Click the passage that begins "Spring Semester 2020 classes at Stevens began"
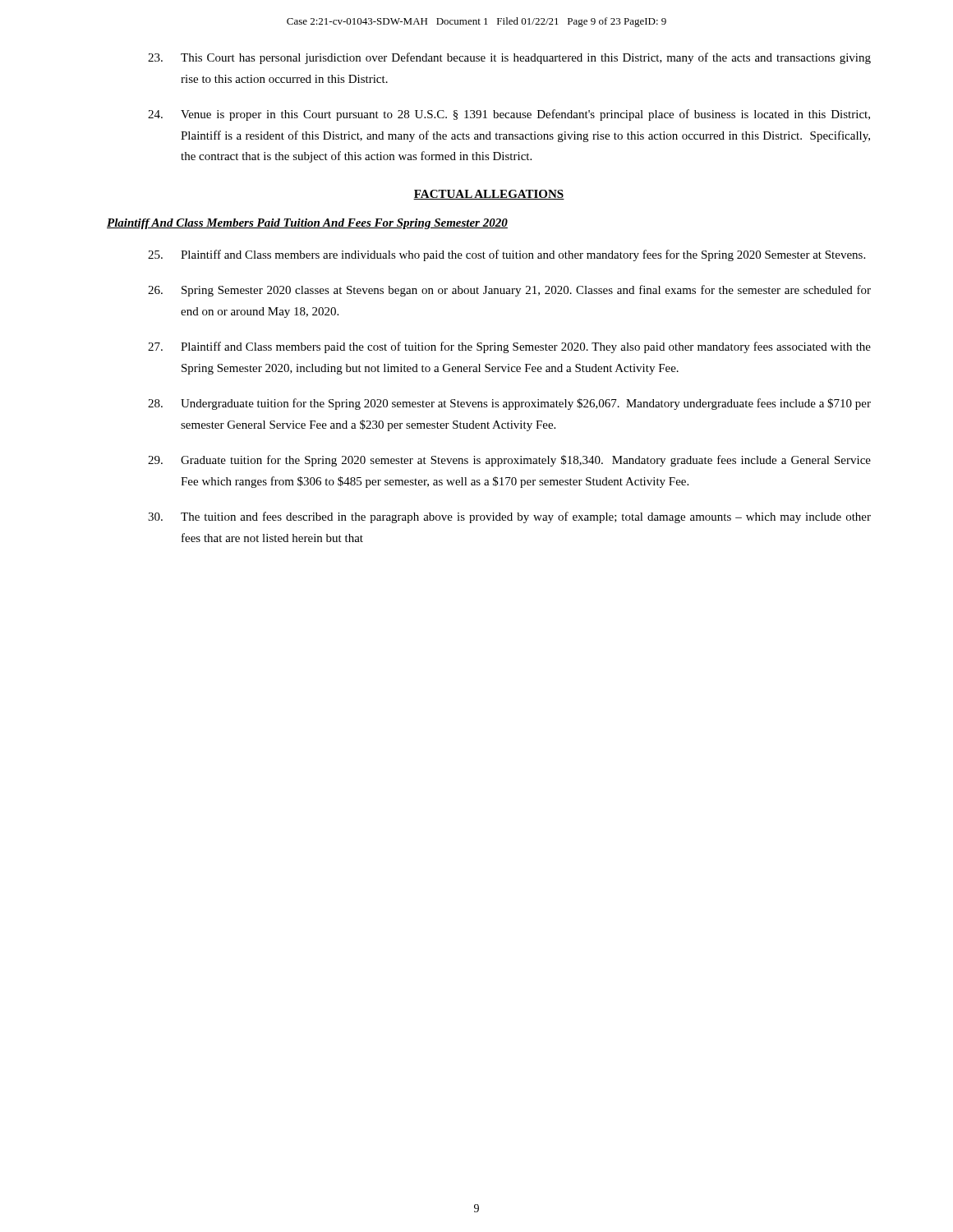This screenshot has width=953, height=1232. tap(489, 301)
